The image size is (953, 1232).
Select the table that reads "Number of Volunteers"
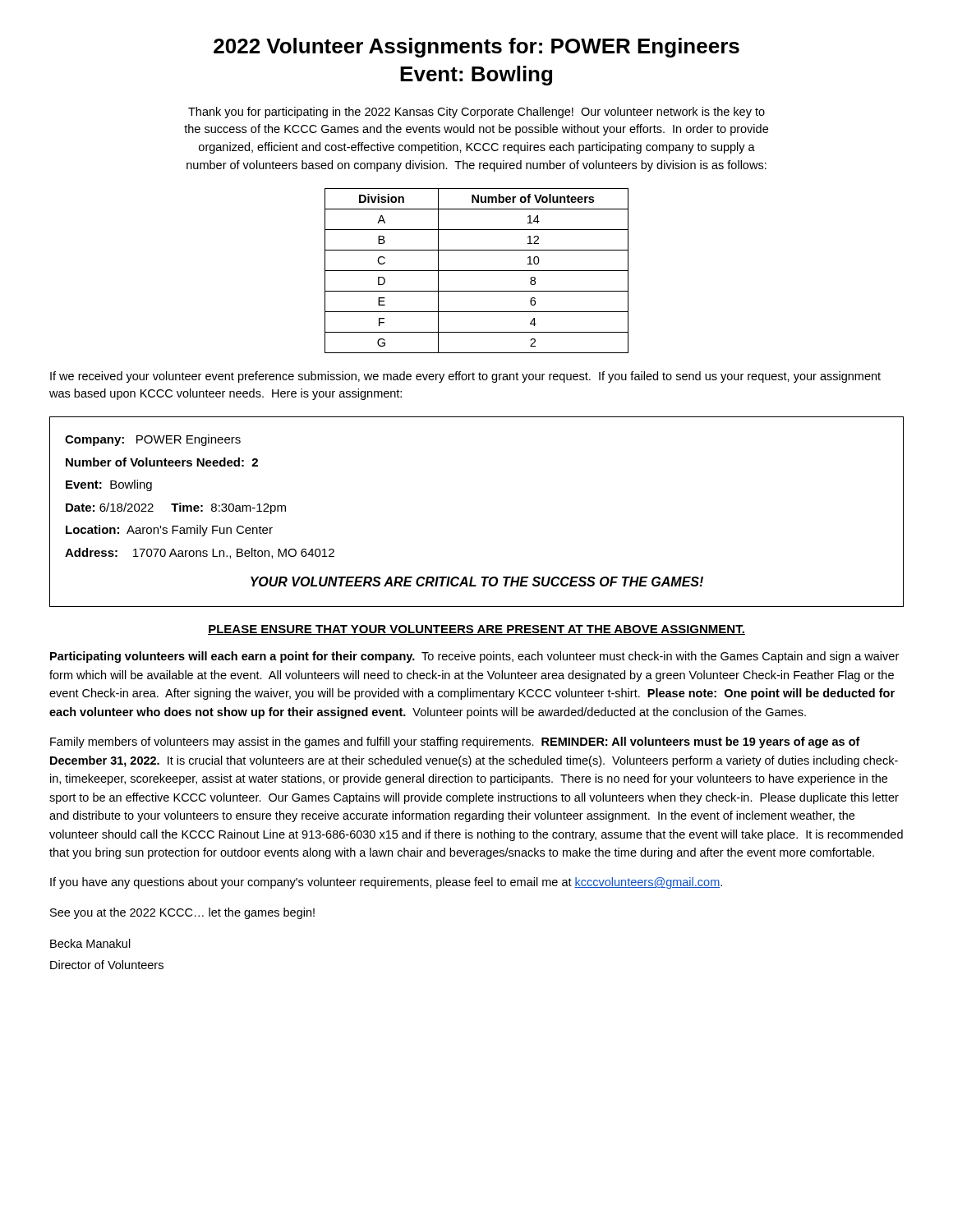point(476,270)
